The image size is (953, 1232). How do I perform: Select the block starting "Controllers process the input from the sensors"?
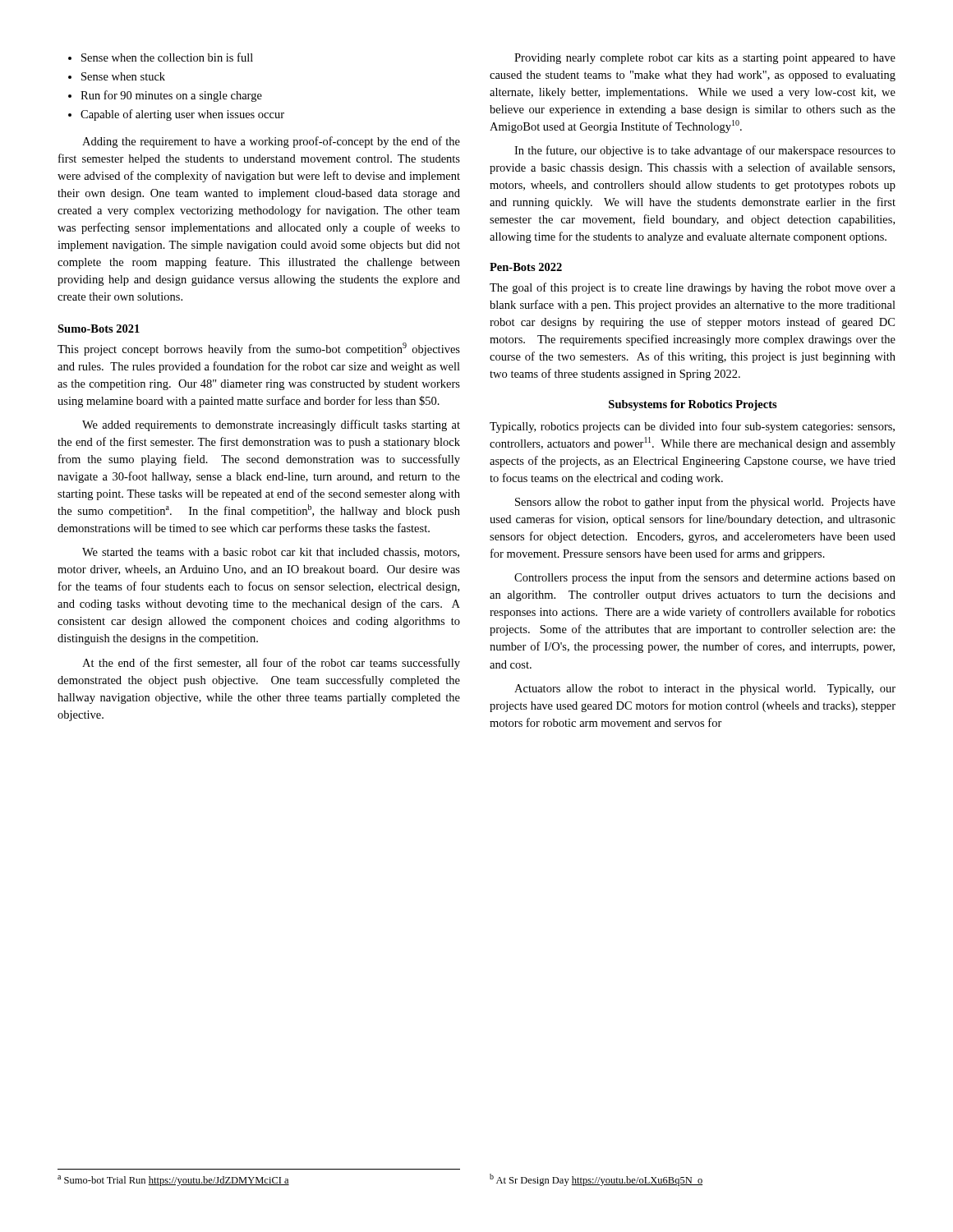point(693,621)
